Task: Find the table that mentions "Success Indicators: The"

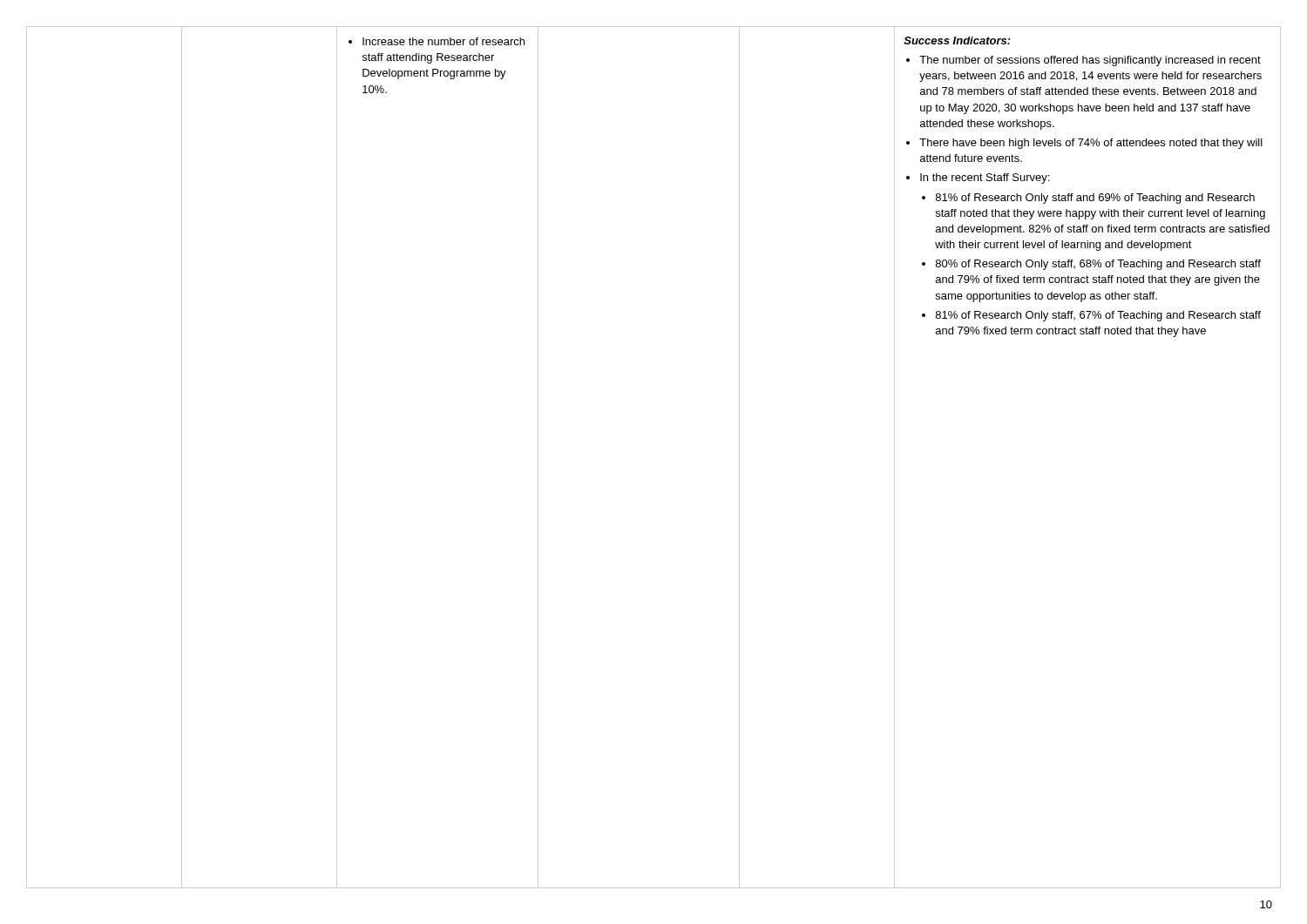Action: coord(654,457)
